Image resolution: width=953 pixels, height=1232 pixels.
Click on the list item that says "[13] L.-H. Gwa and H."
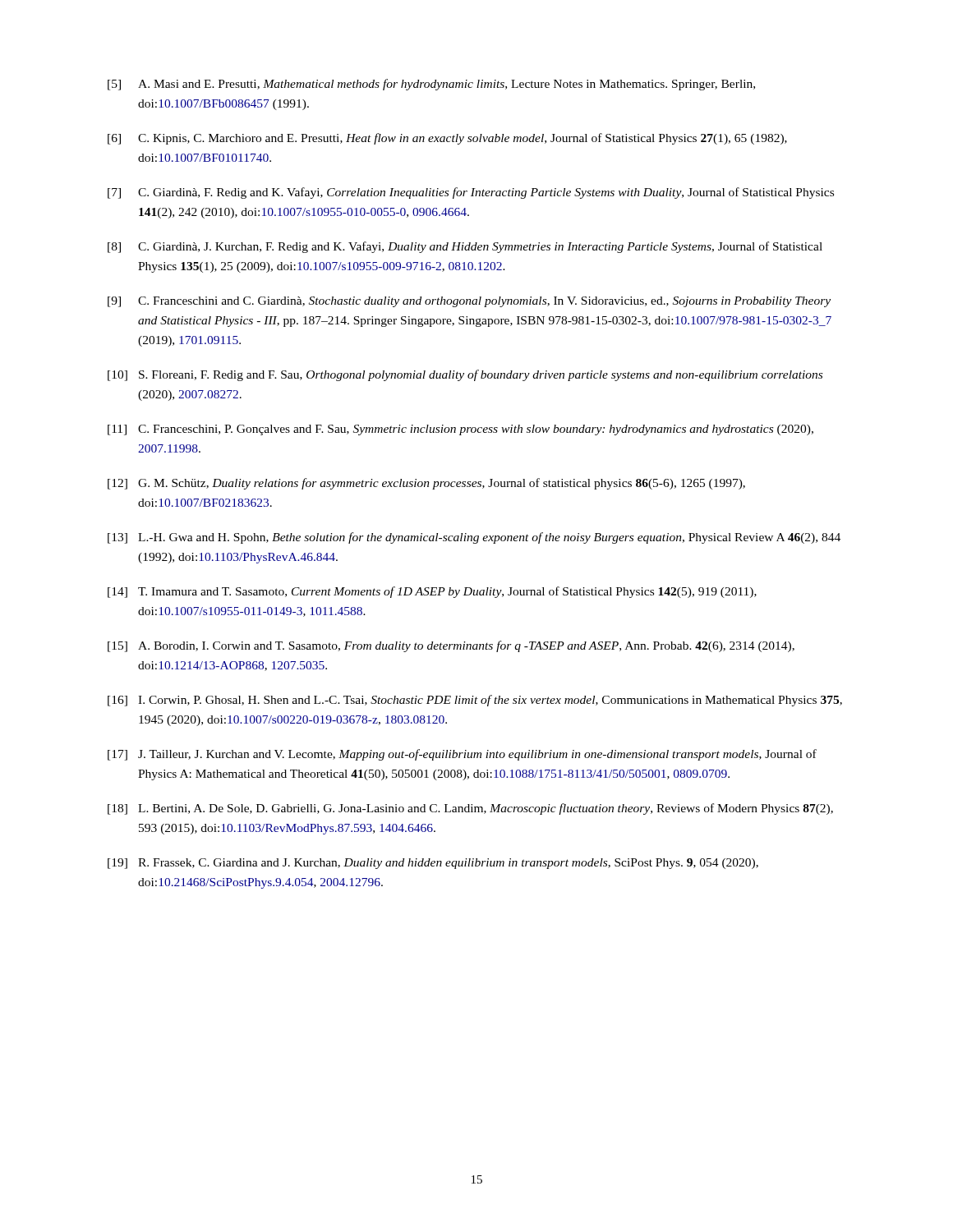[x=476, y=547]
